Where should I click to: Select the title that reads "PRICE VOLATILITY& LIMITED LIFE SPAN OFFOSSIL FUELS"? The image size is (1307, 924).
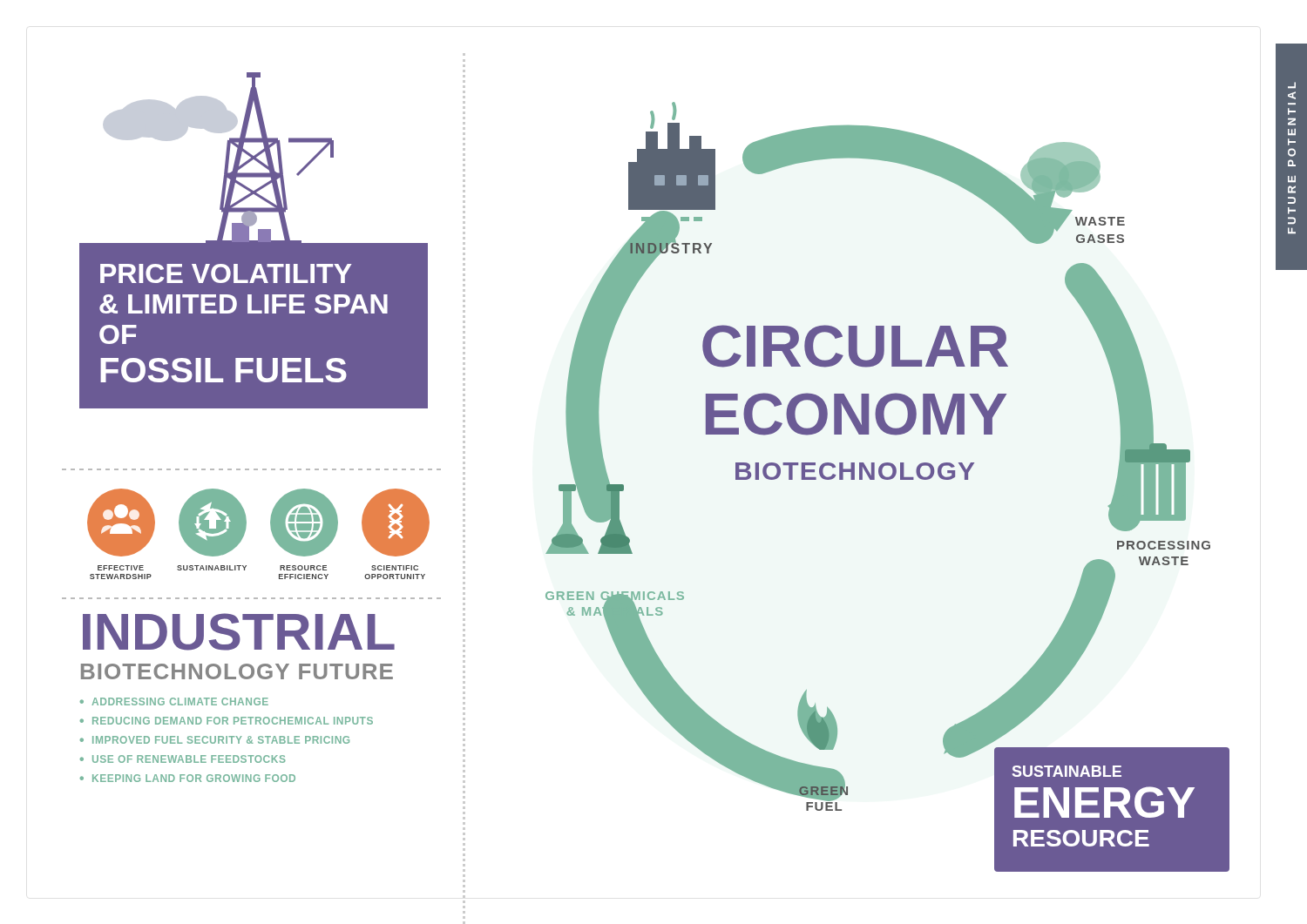click(254, 323)
